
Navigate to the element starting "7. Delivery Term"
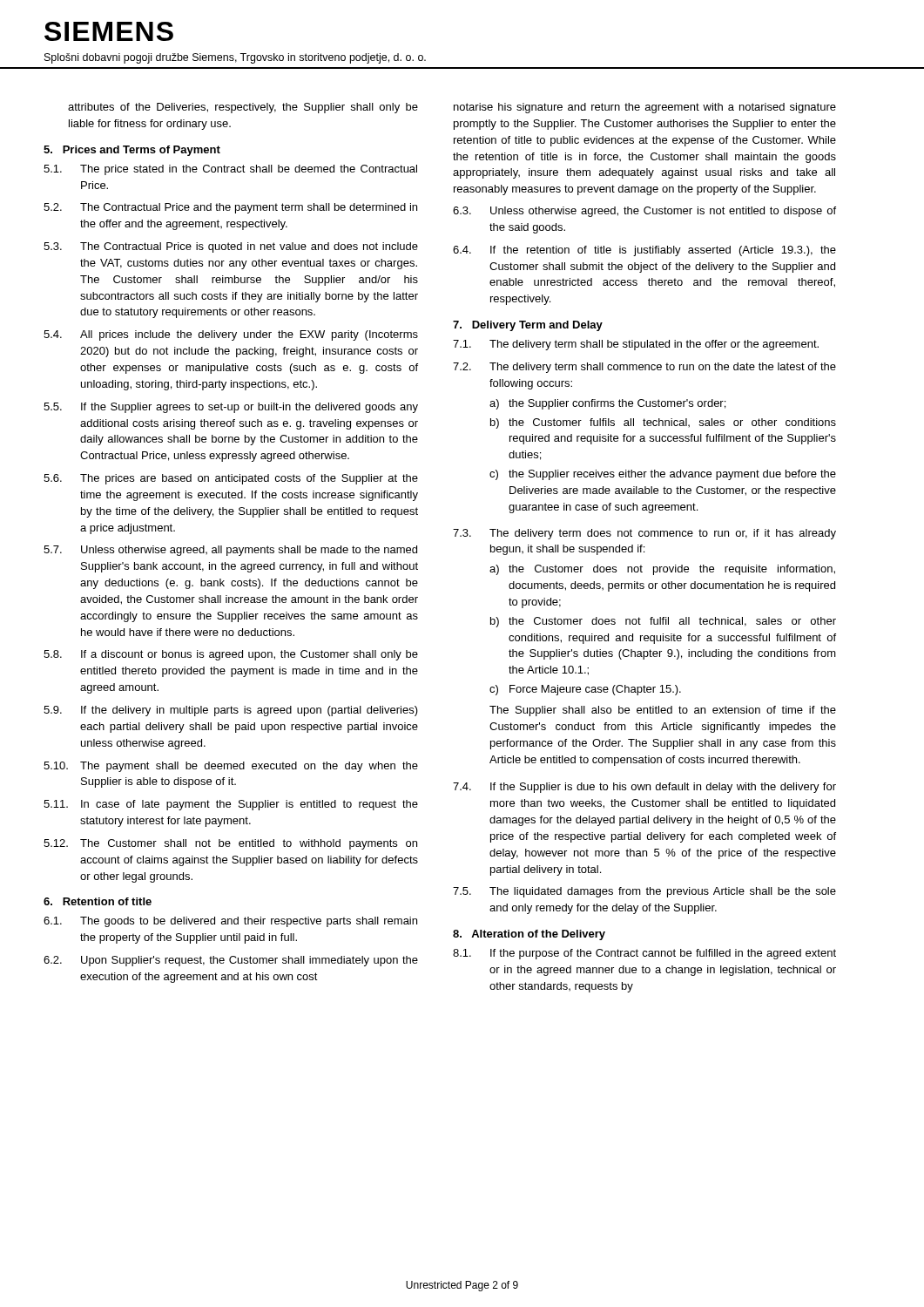pos(528,325)
